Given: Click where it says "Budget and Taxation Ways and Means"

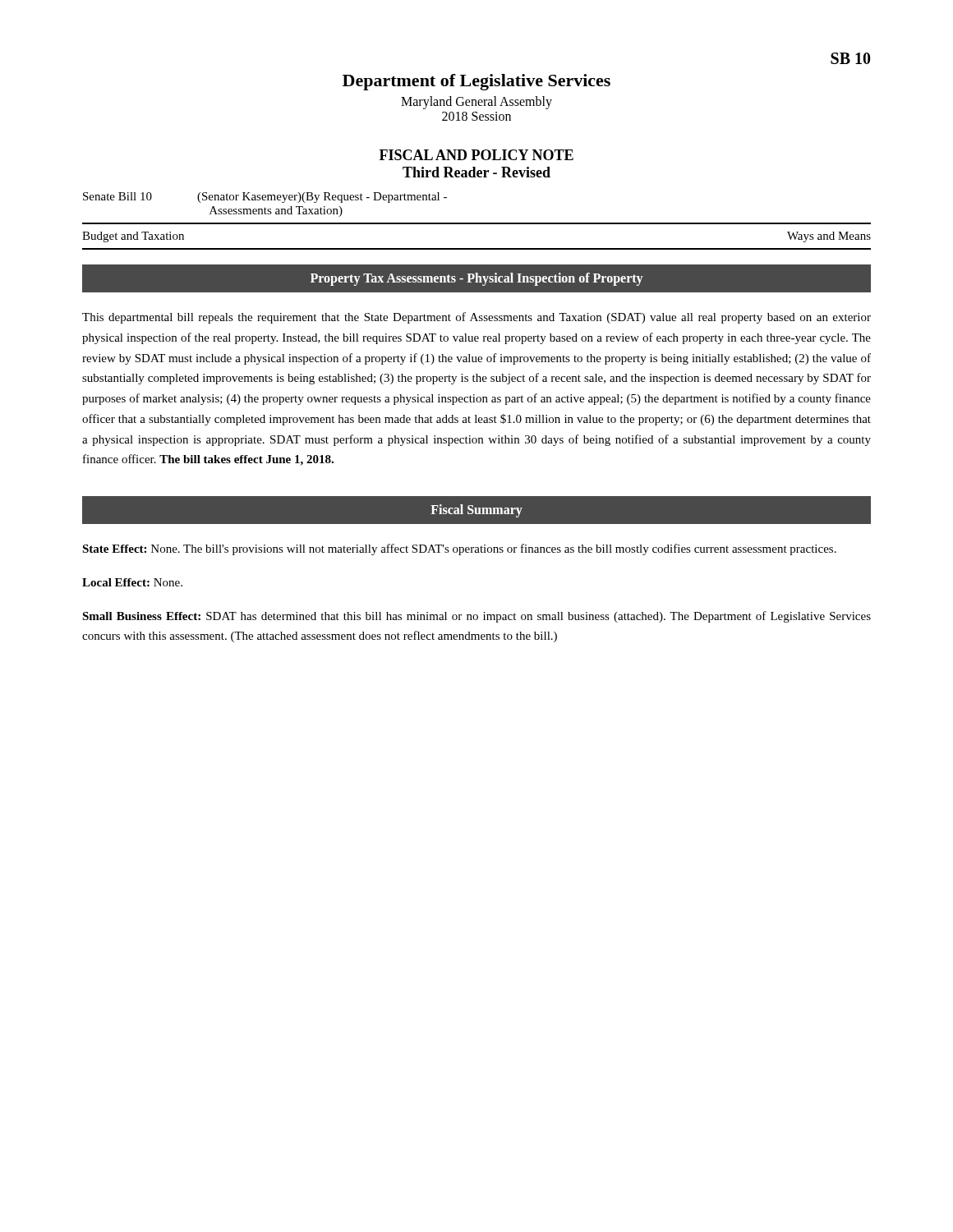Looking at the screenshot, I should (137, 237).
